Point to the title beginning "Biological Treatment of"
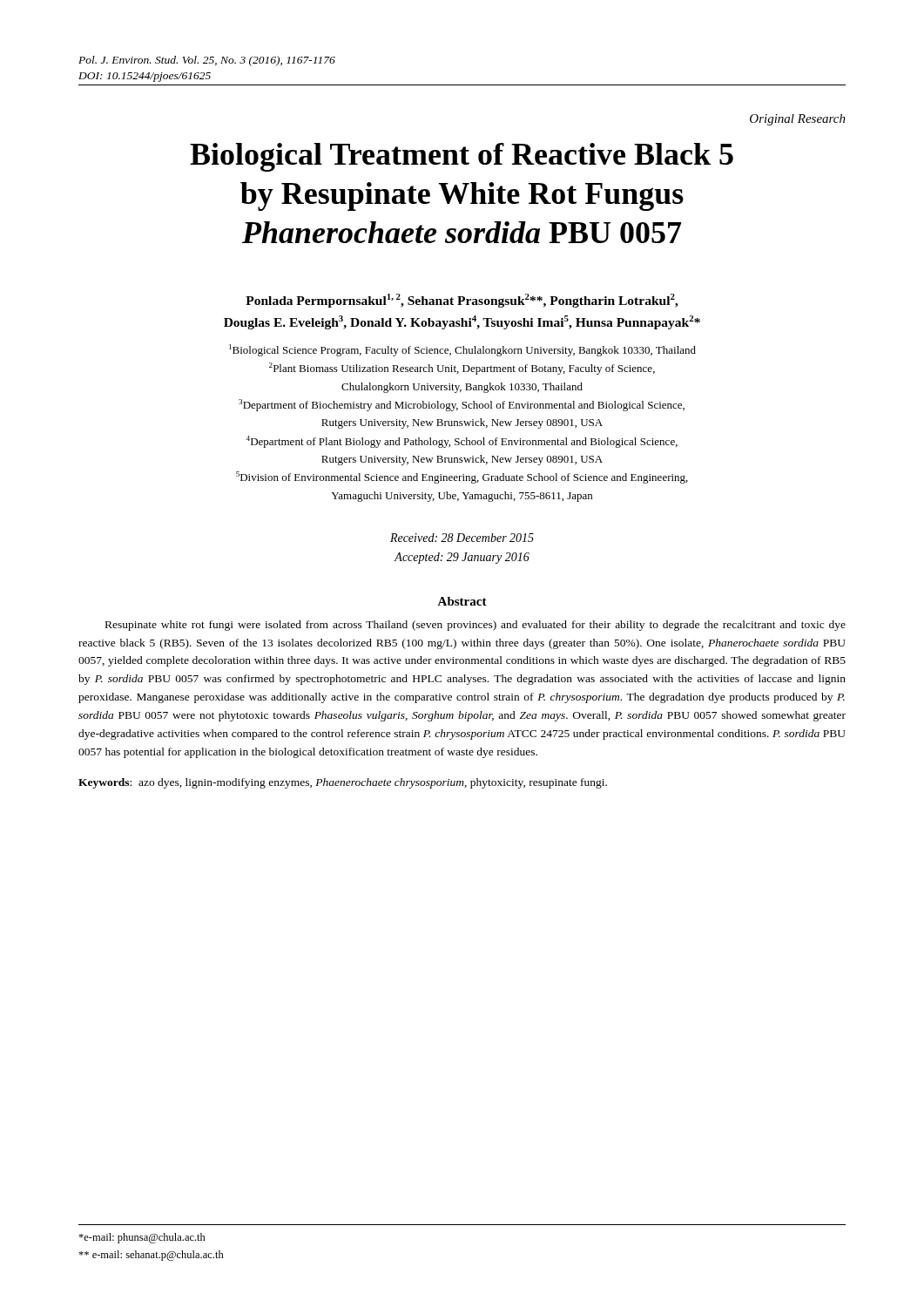The width and height of the screenshot is (924, 1307). tap(462, 194)
